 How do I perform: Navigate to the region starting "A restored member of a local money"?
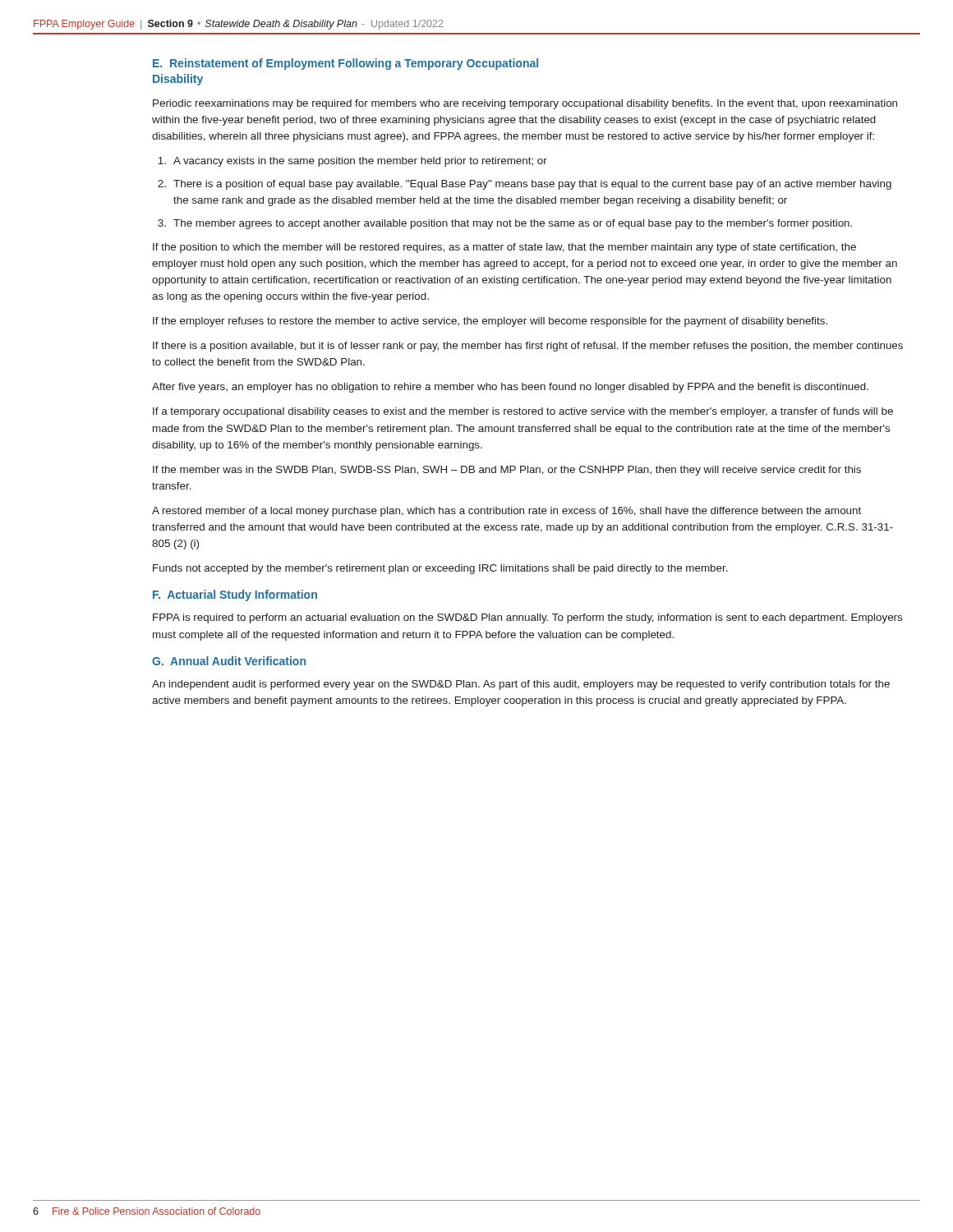[x=523, y=527]
